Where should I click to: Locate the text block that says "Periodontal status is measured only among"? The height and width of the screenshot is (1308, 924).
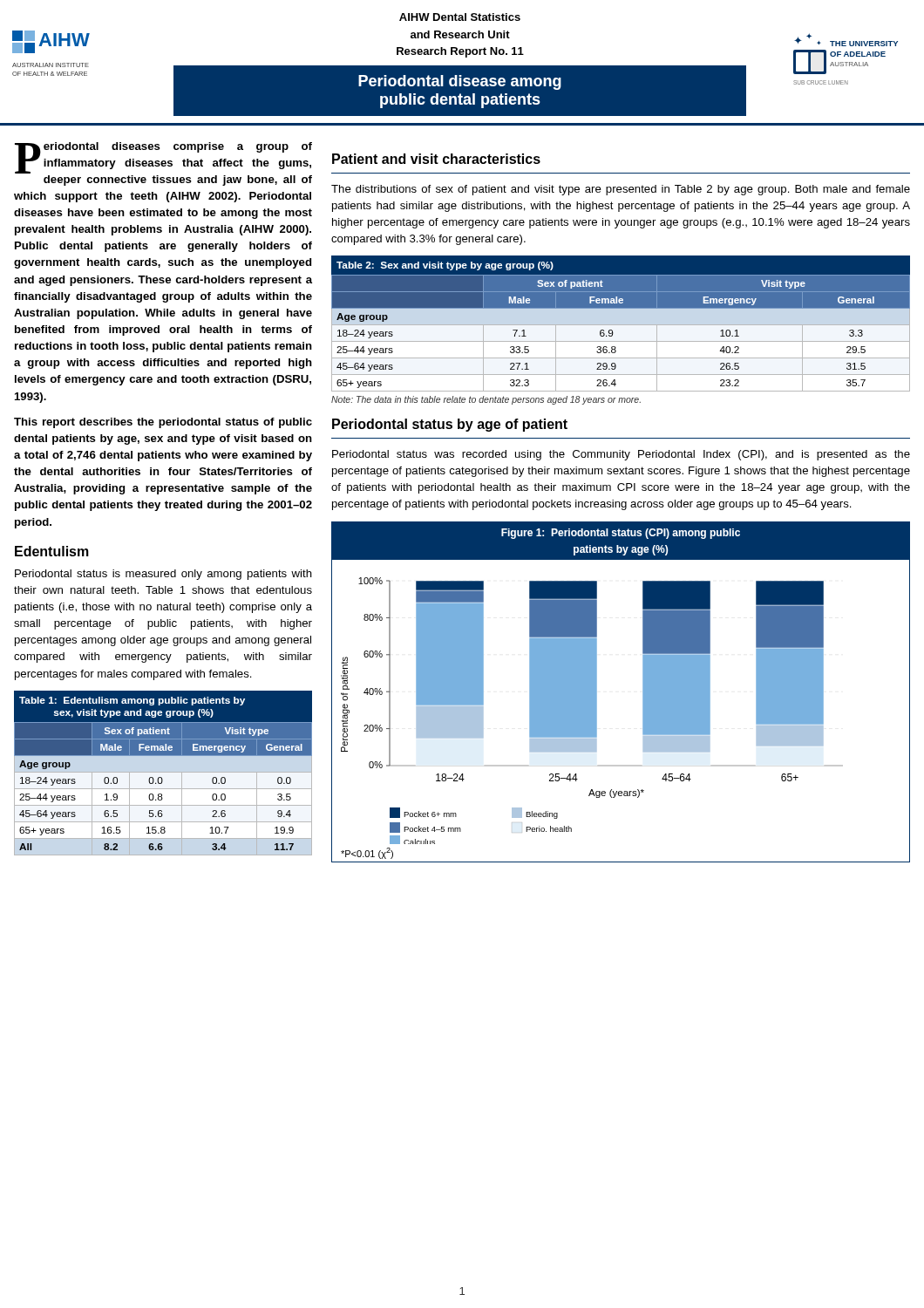(163, 623)
